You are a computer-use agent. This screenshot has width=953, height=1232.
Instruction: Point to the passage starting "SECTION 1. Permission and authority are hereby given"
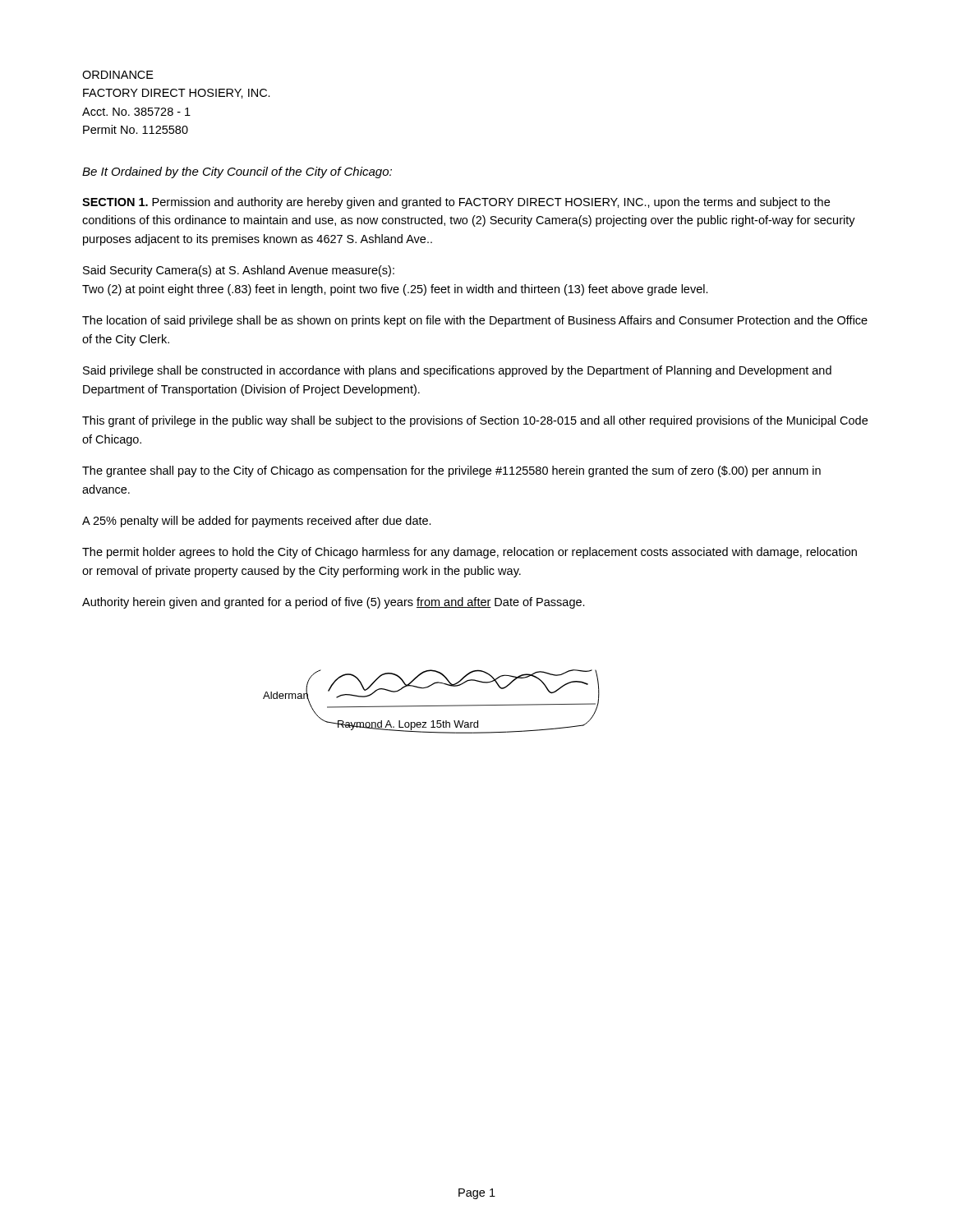point(468,220)
